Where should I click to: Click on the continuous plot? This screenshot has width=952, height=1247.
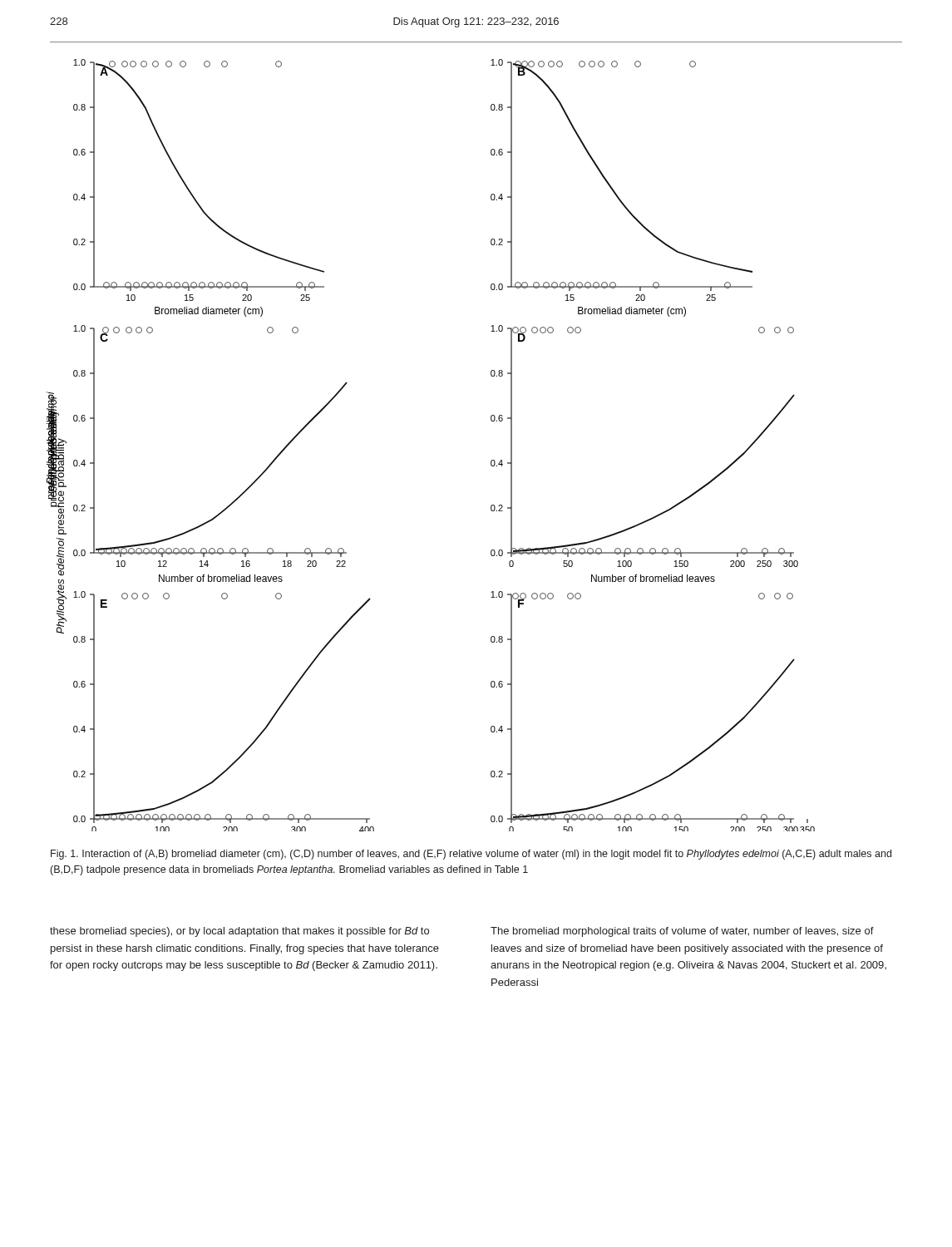pos(476,439)
